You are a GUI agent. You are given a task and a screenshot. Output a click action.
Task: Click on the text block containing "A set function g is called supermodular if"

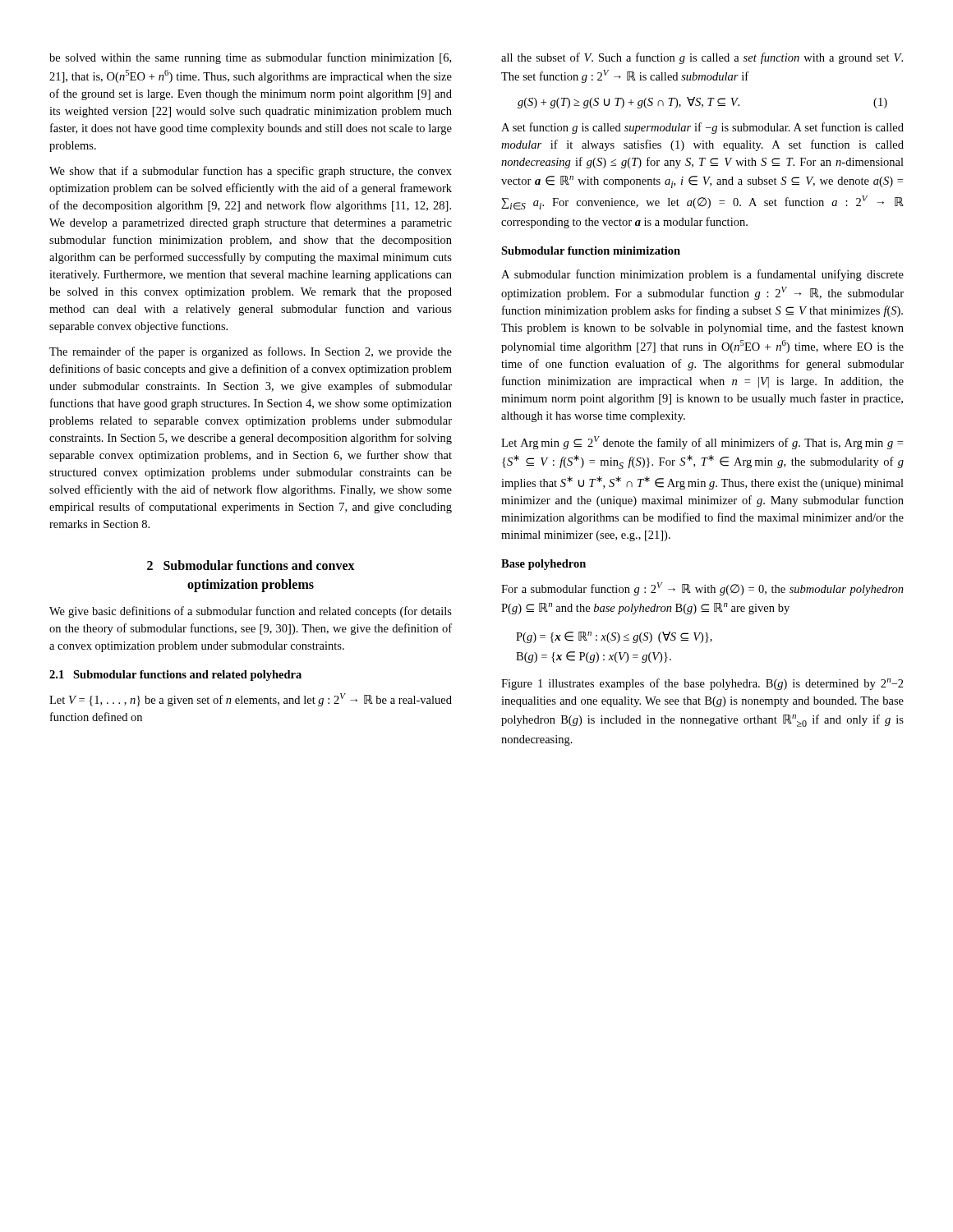coord(702,175)
